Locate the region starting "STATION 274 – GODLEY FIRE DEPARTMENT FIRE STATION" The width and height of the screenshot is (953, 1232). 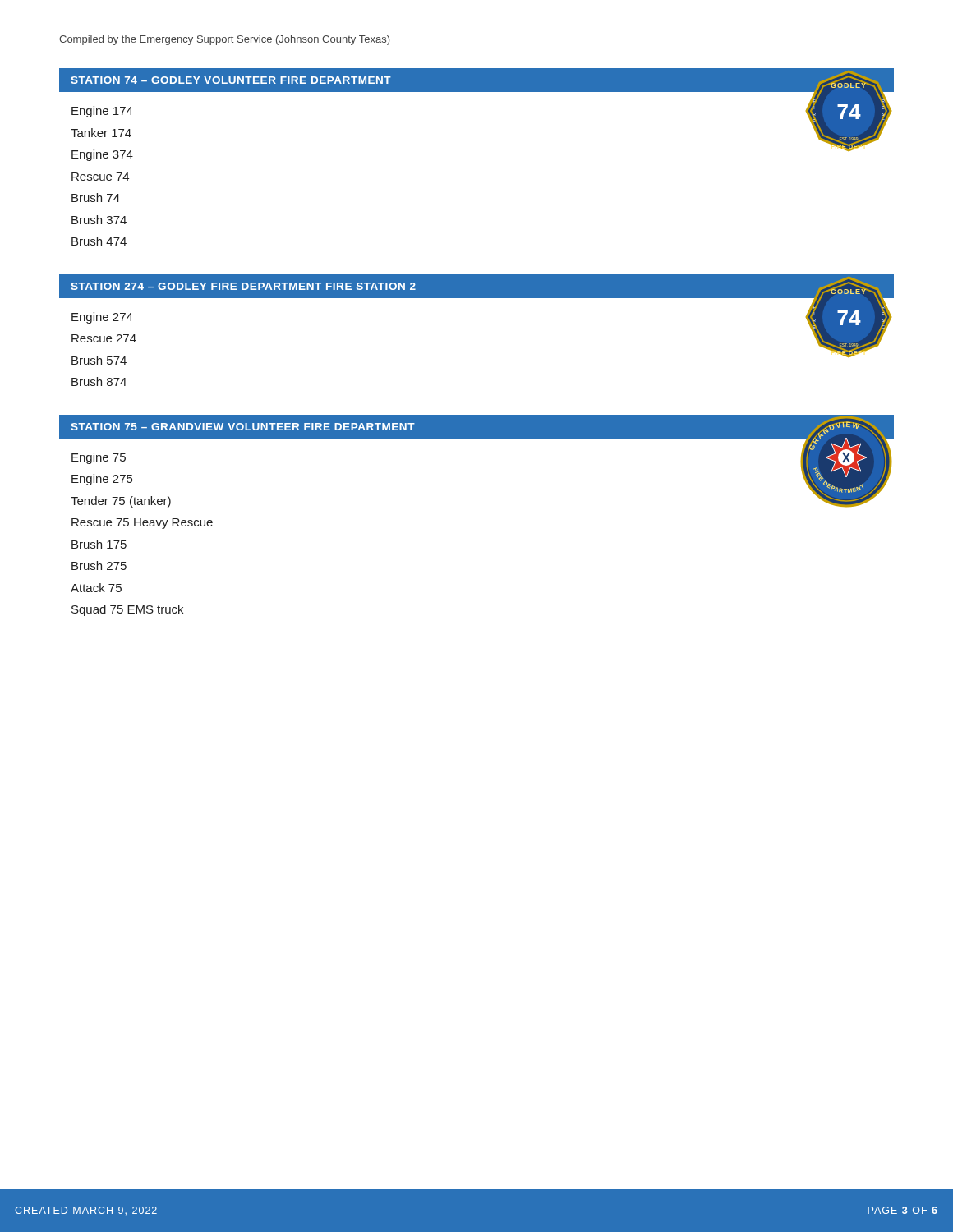point(243,286)
